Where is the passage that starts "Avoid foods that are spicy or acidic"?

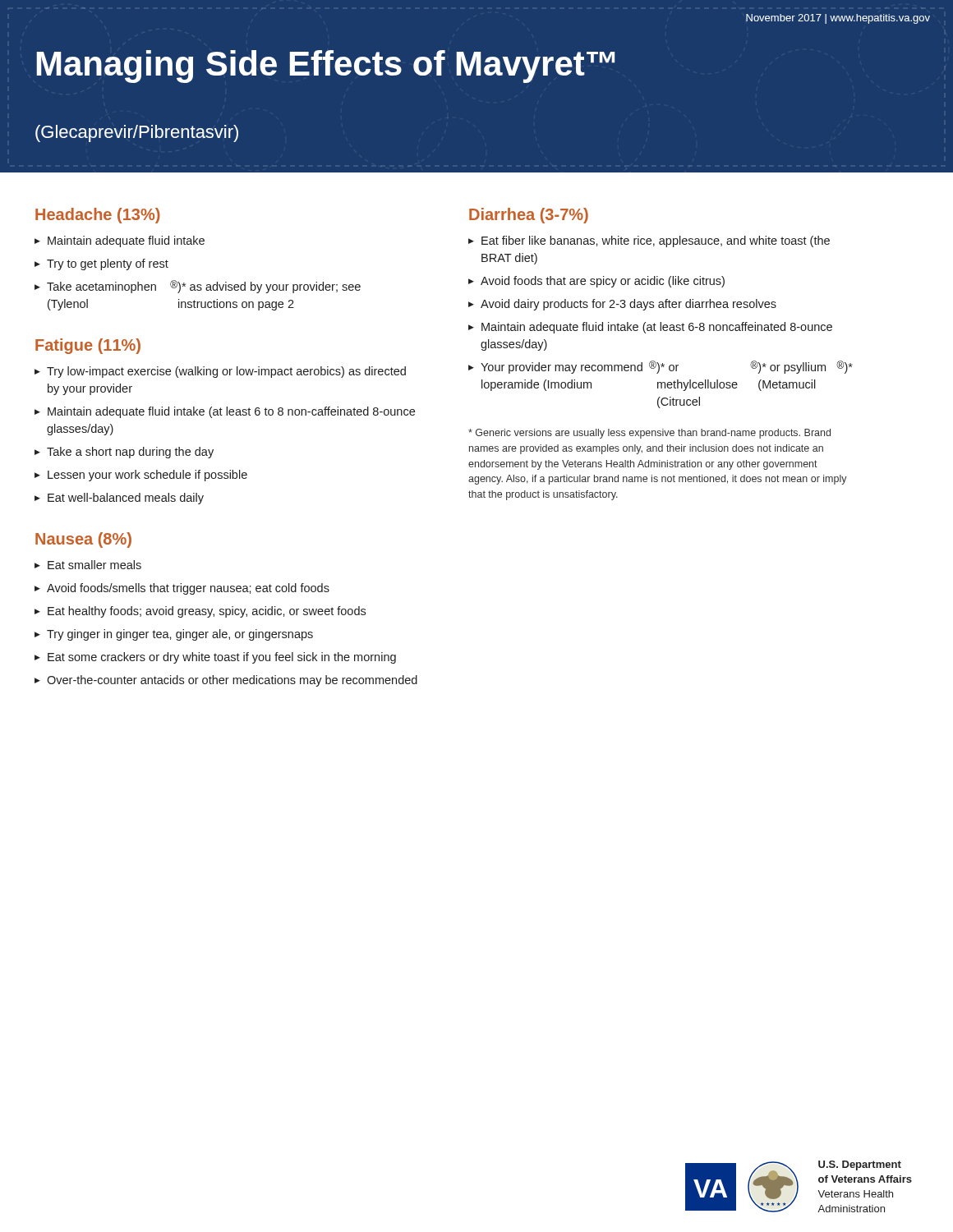click(x=603, y=281)
